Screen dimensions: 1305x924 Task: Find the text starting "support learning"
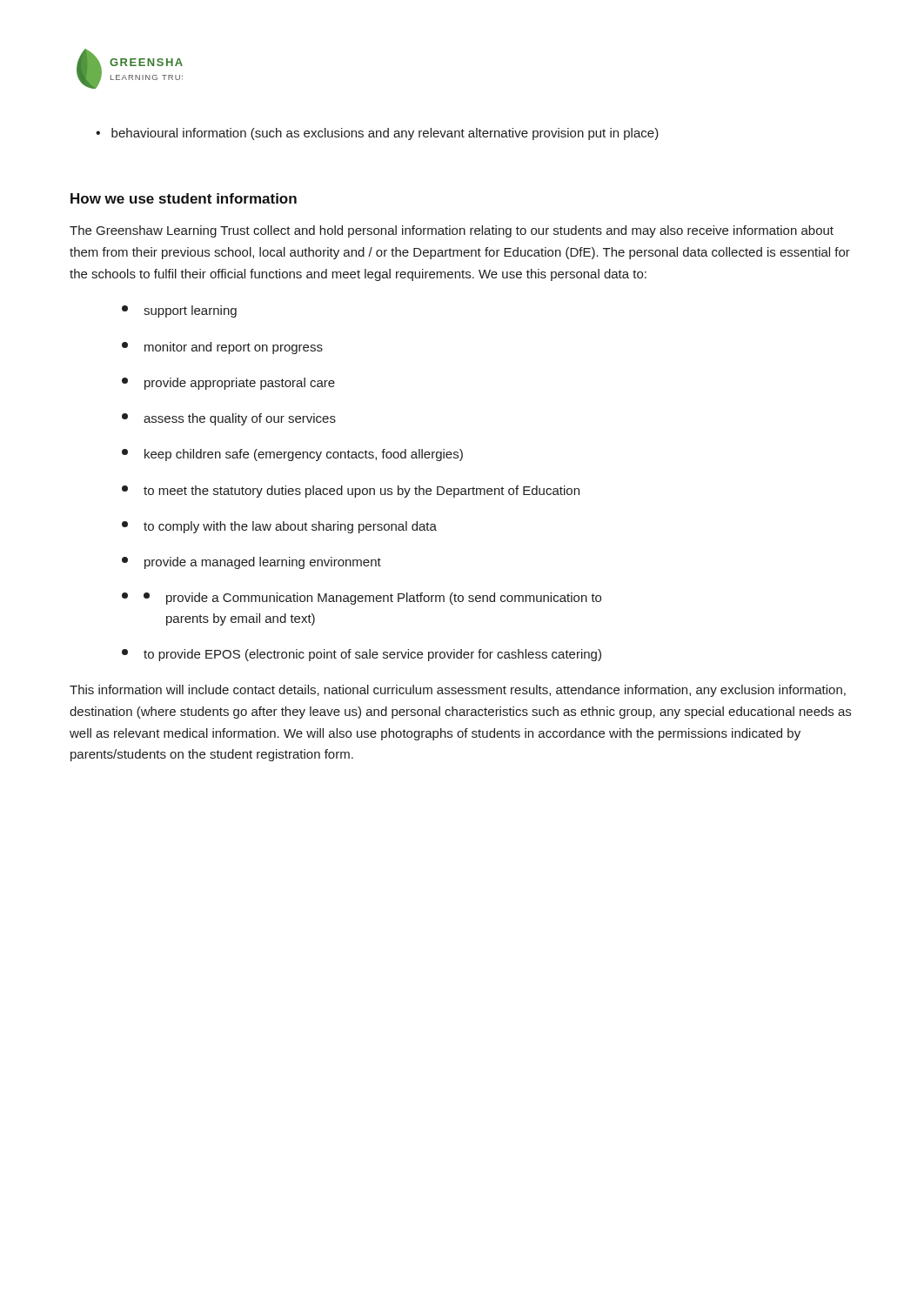[190, 310]
